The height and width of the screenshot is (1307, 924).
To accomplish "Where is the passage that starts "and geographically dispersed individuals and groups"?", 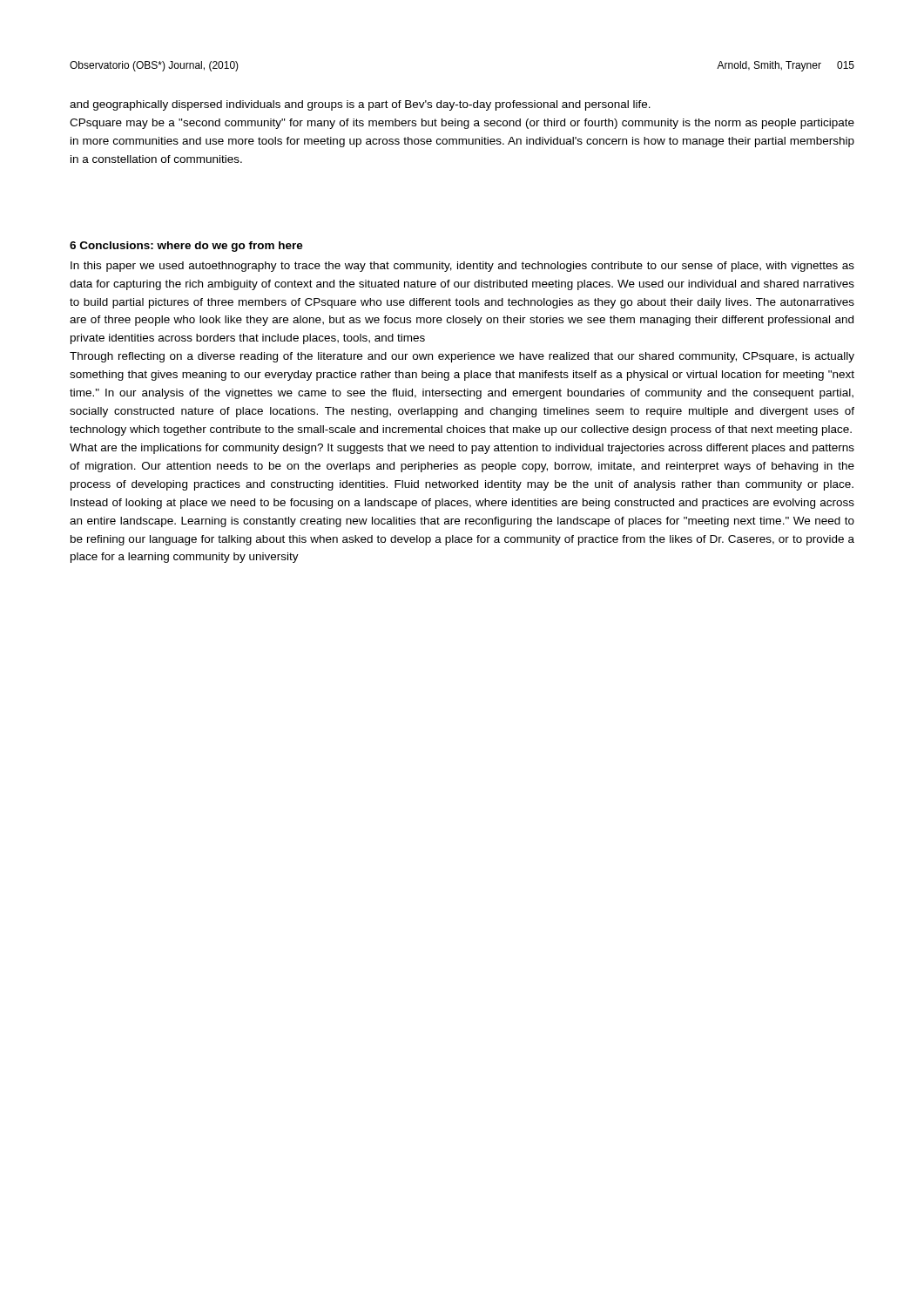I will point(360,104).
